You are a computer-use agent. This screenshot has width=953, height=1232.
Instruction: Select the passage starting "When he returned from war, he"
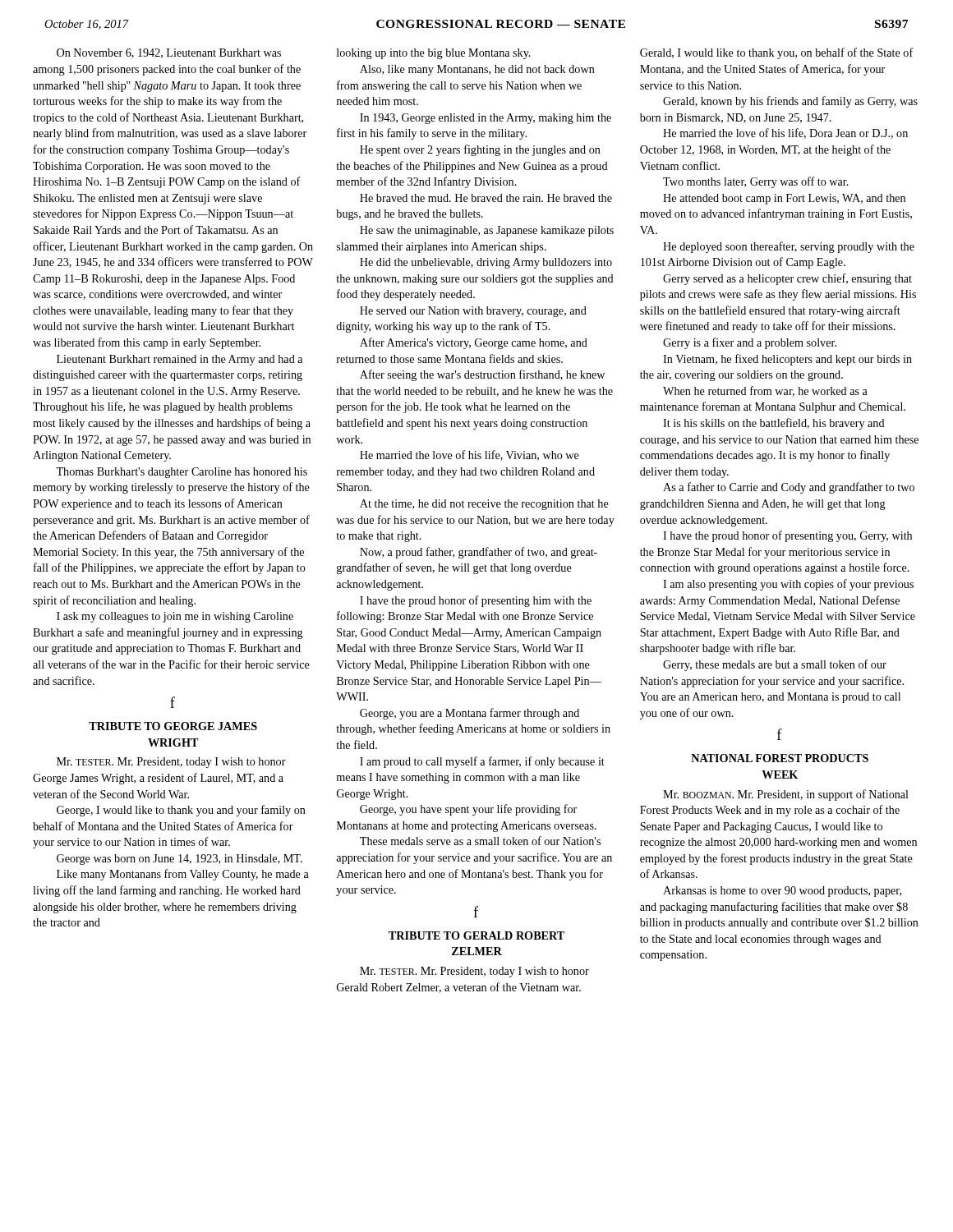(x=780, y=400)
